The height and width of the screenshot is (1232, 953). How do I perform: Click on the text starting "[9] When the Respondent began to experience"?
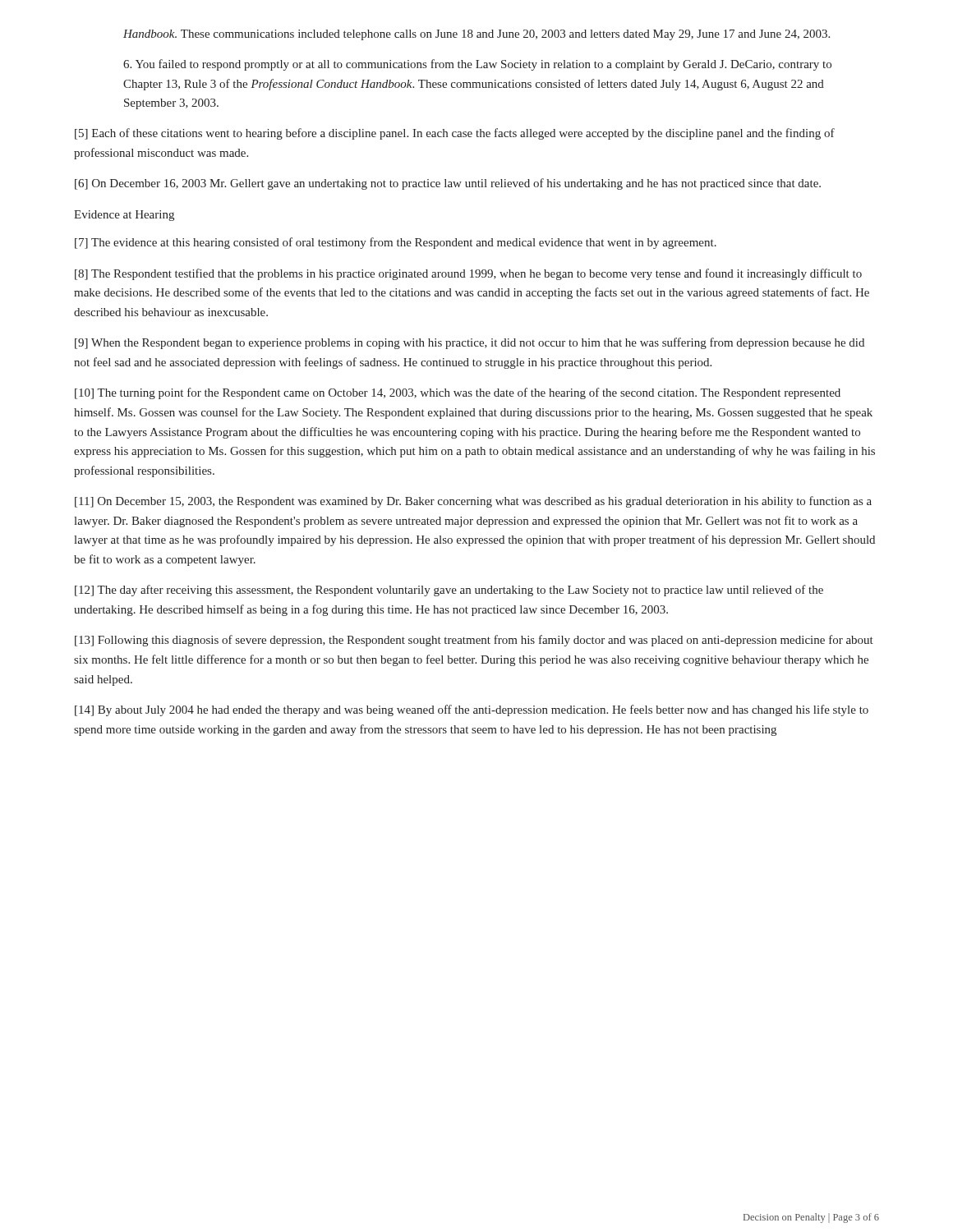point(469,352)
